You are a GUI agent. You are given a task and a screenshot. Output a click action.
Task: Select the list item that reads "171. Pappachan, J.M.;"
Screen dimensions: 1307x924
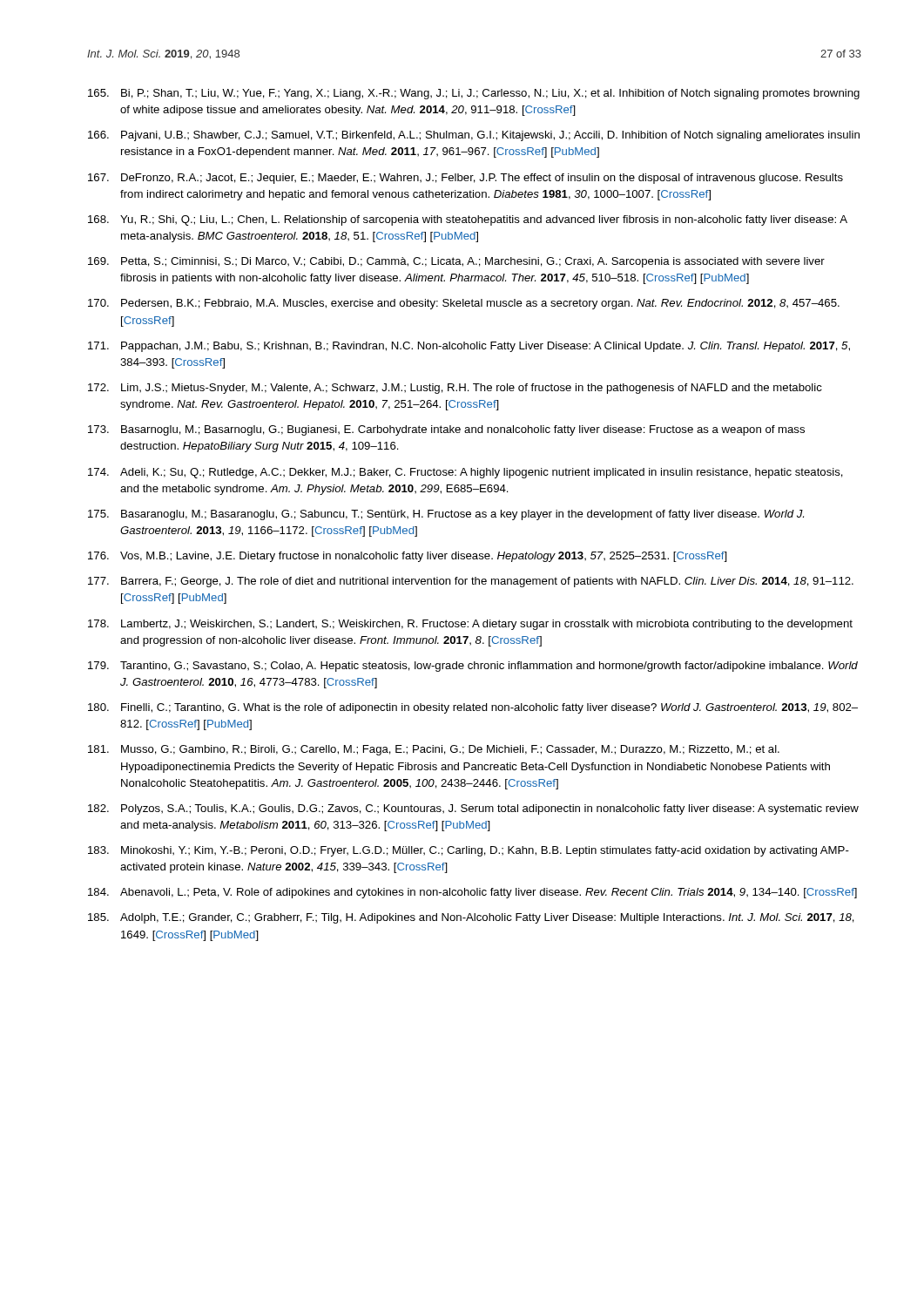click(474, 354)
